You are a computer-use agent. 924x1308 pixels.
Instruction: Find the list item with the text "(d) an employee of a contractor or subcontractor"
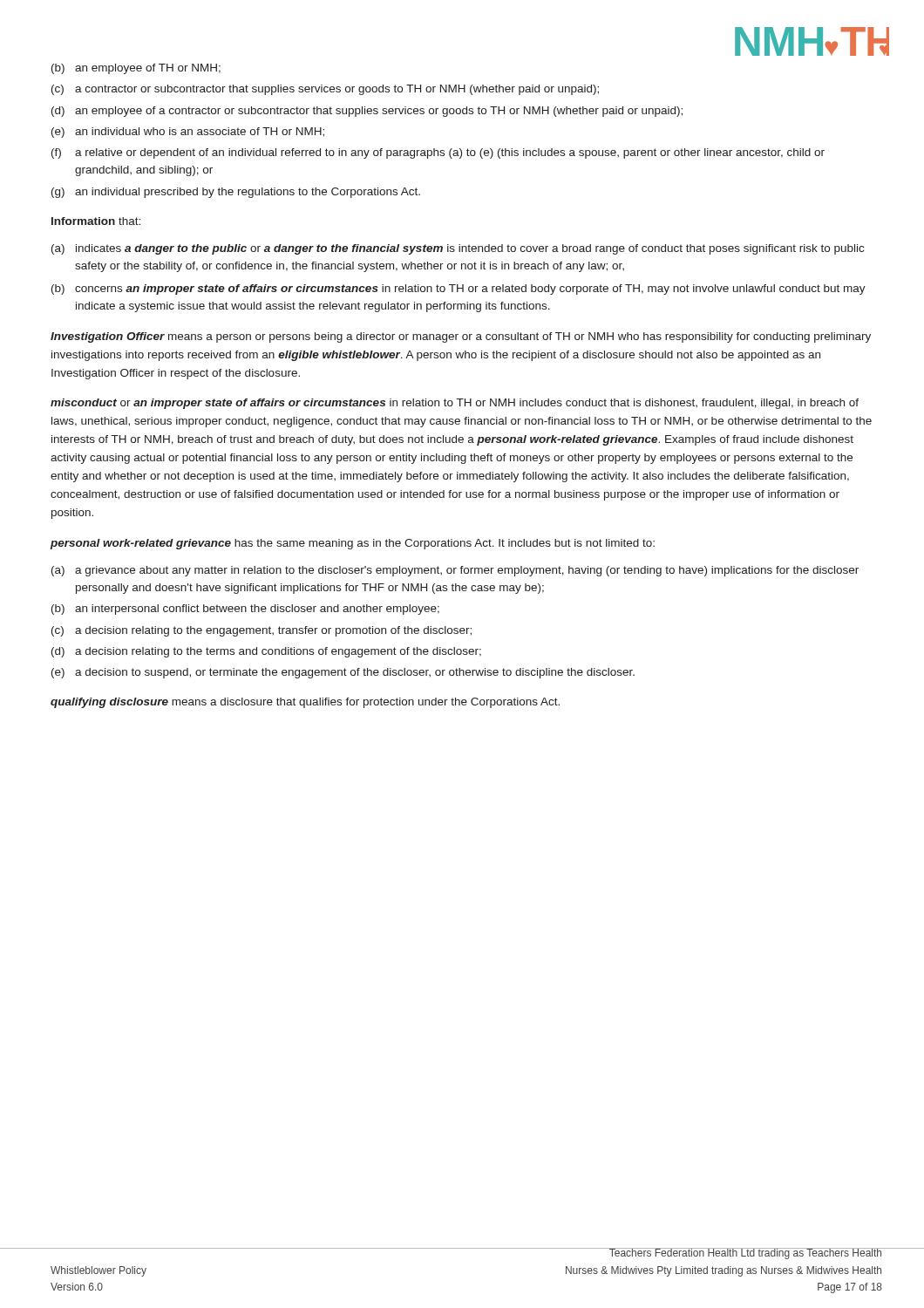pos(466,110)
